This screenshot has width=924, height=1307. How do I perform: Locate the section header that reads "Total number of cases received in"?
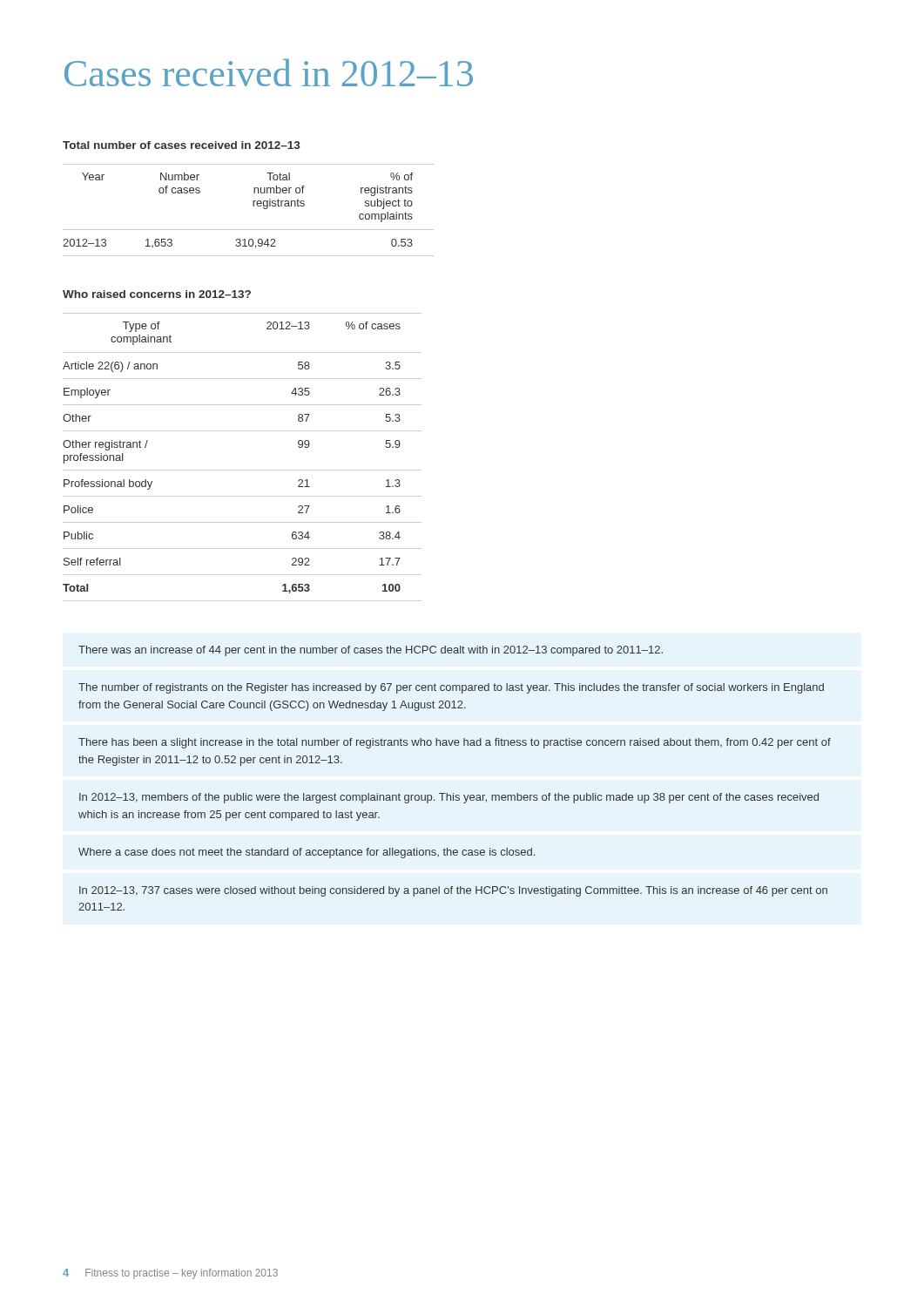click(x=182, y=145)
